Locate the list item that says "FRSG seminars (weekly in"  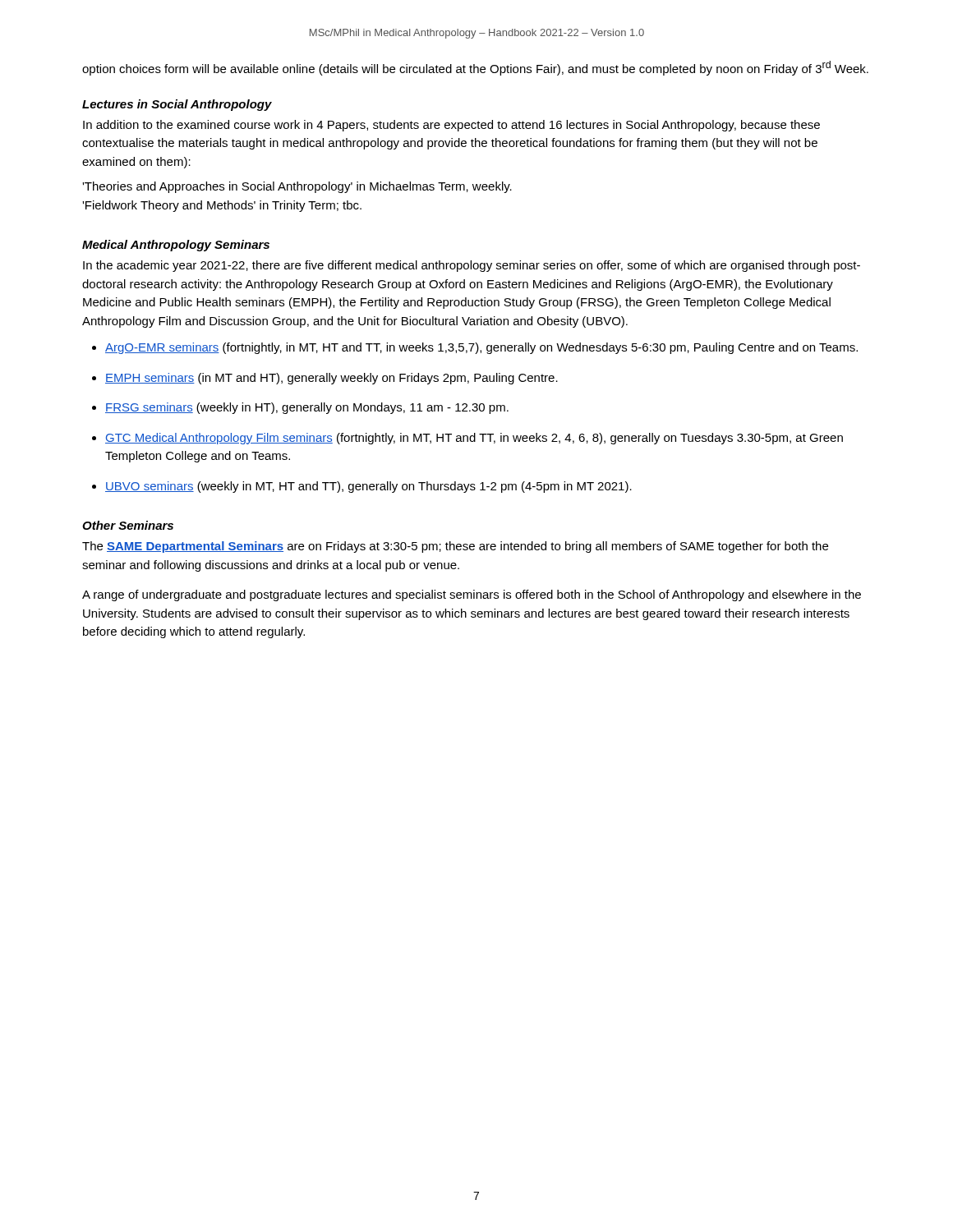tap(307, 407)
